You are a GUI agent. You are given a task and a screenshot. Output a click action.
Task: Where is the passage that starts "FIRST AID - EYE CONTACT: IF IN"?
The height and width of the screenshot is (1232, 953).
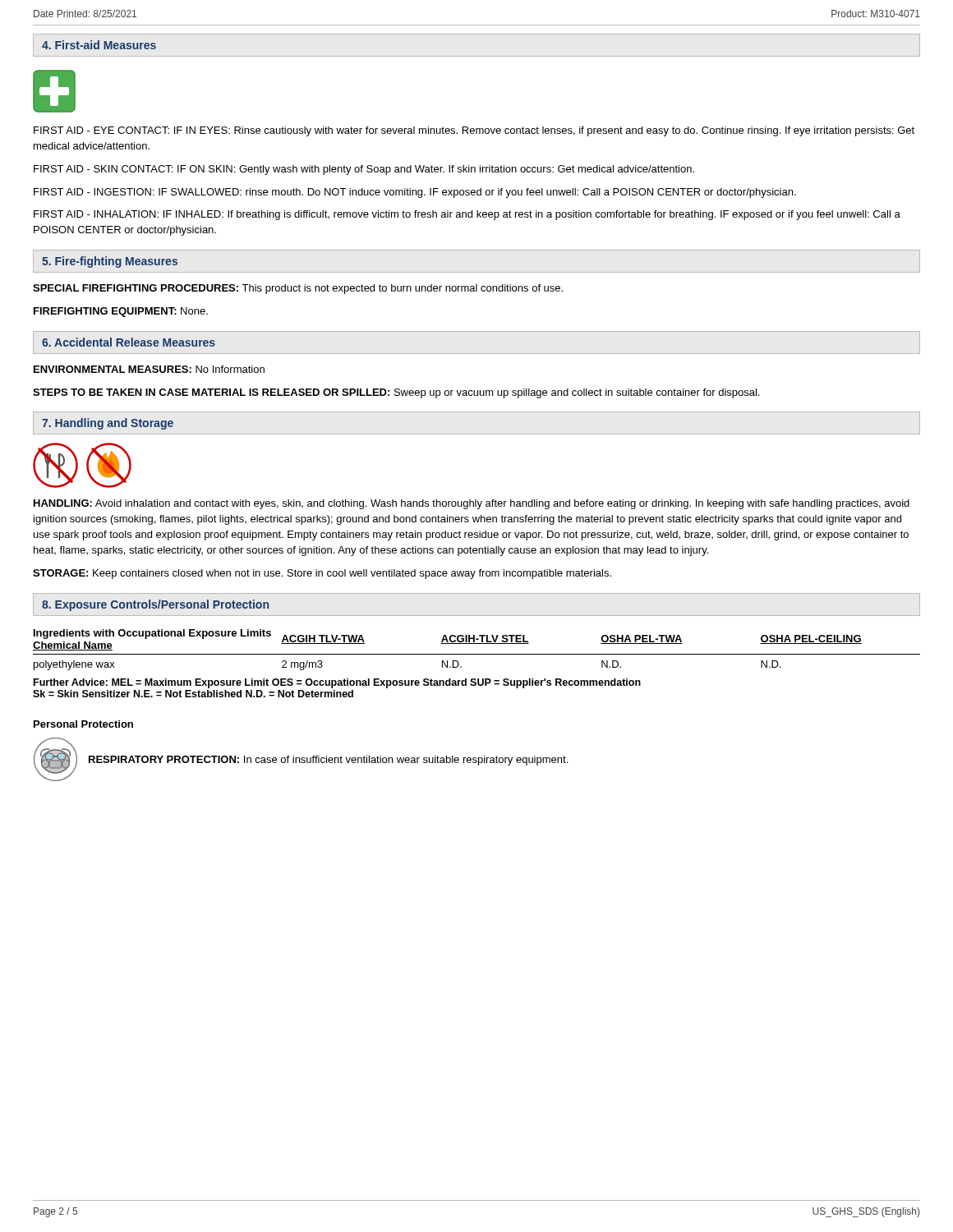pos(474,138)
